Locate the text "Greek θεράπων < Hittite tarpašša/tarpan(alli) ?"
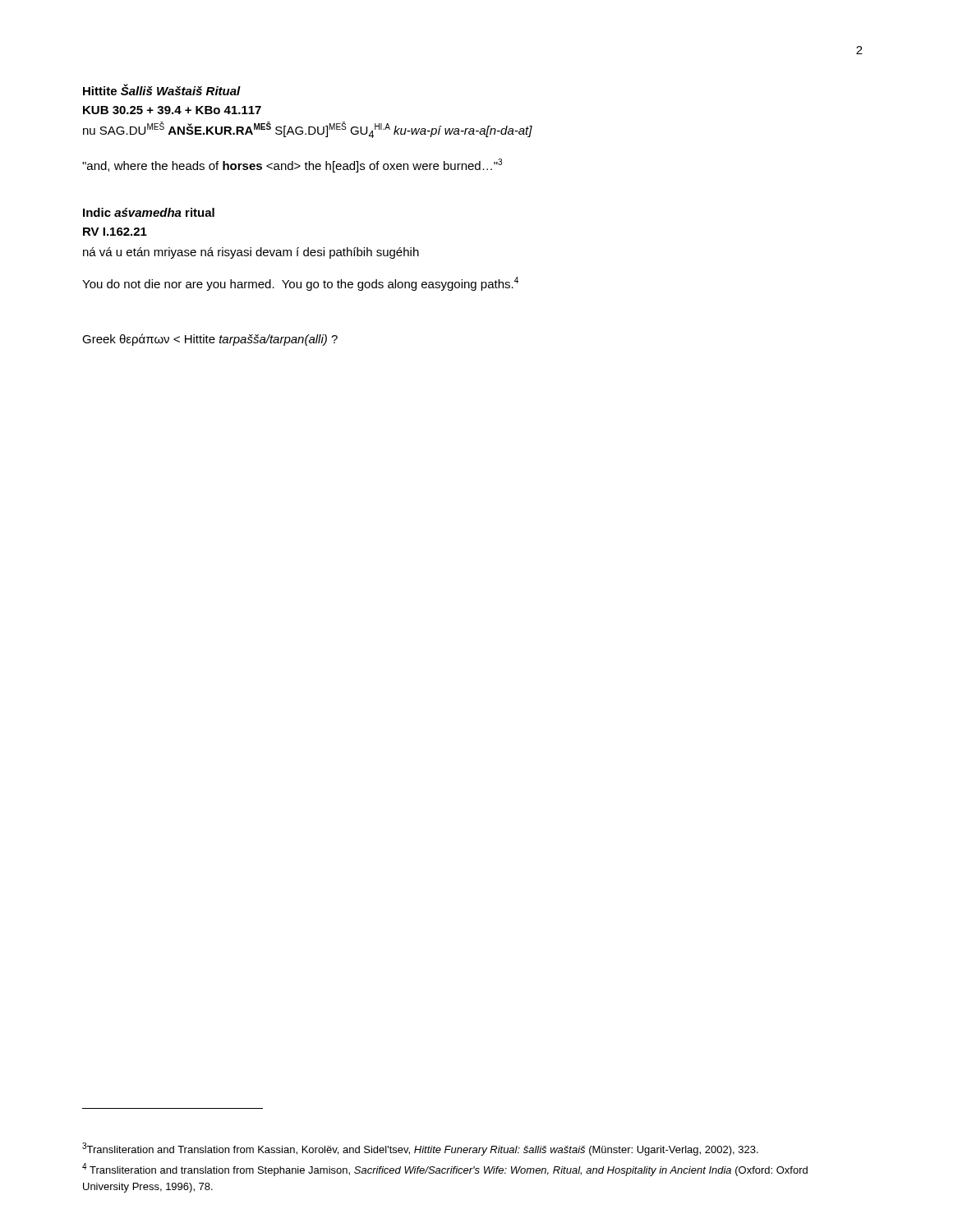 point(210,339)
